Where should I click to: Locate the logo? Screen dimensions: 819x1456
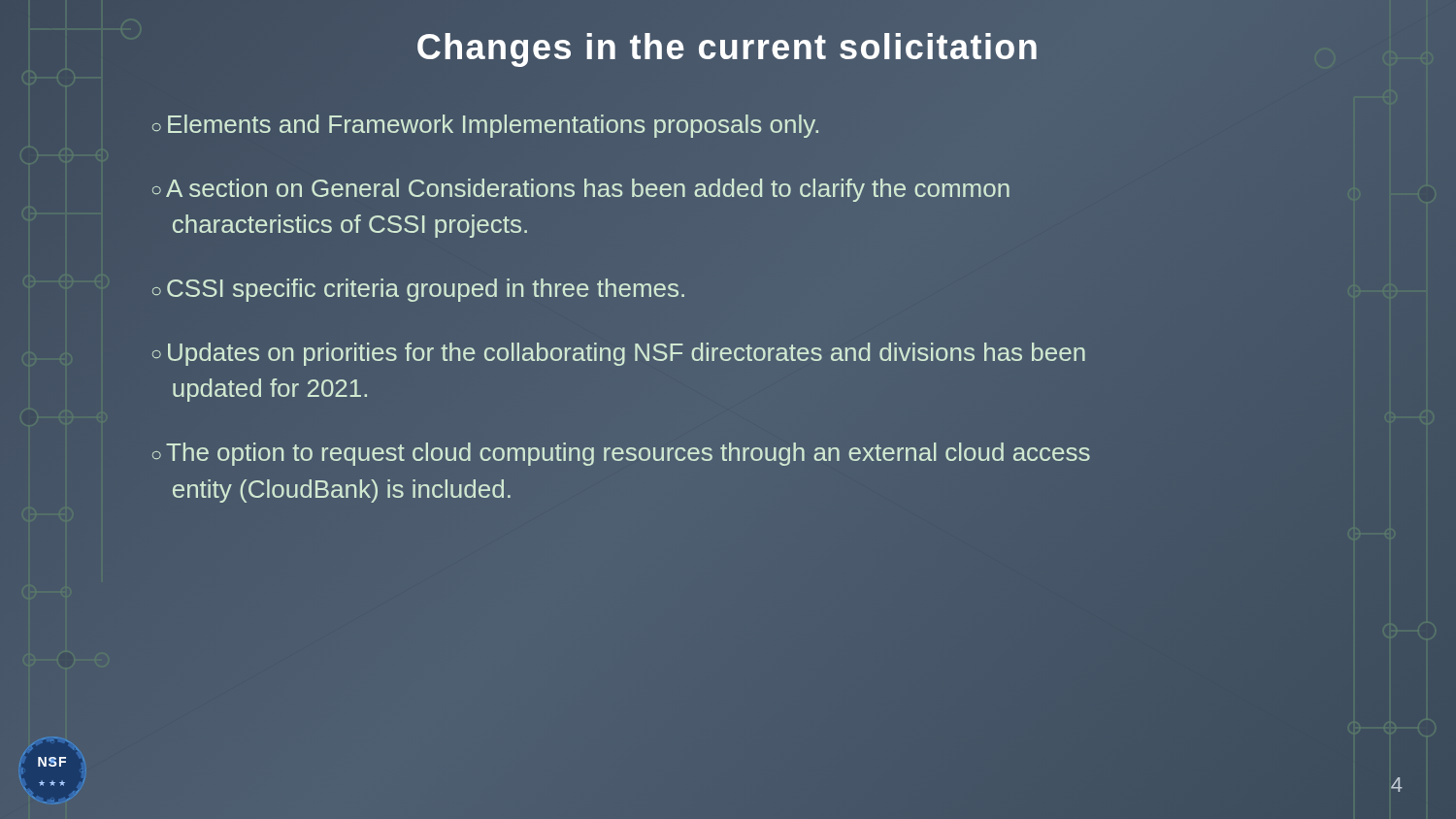[52, 770]
